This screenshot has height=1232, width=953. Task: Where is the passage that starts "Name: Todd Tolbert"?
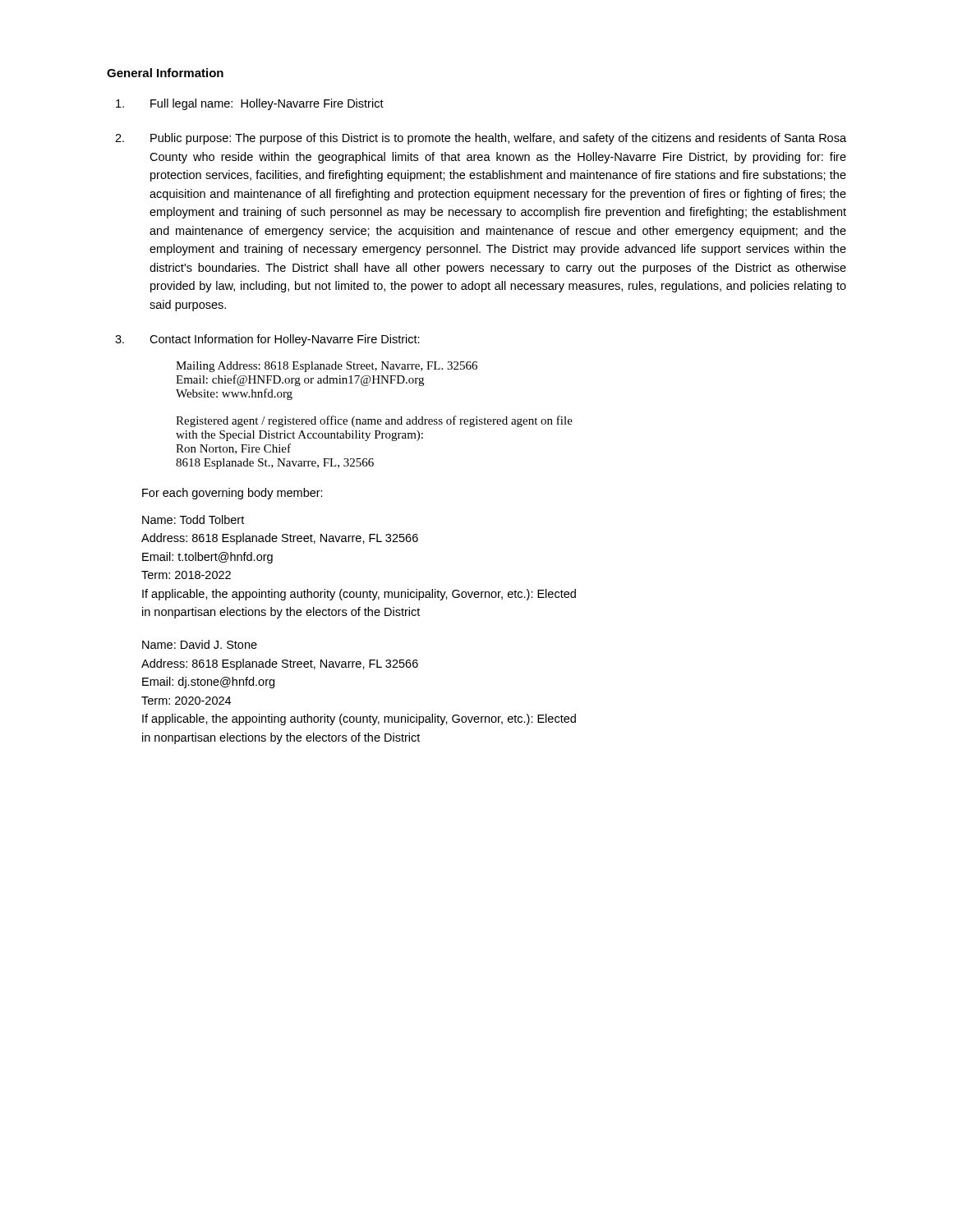(193, 519)
